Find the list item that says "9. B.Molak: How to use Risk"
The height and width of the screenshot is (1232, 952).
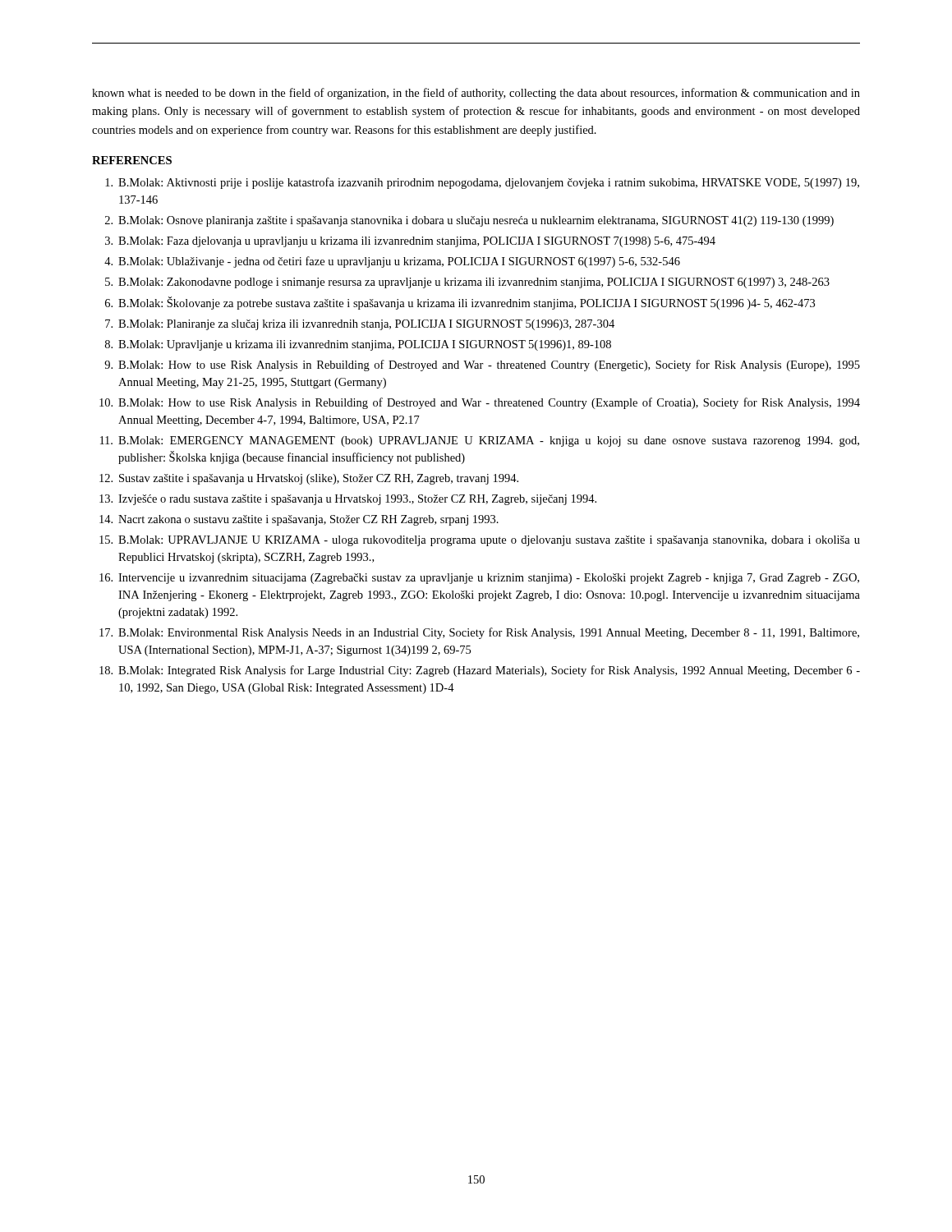(x=476, y=373)
